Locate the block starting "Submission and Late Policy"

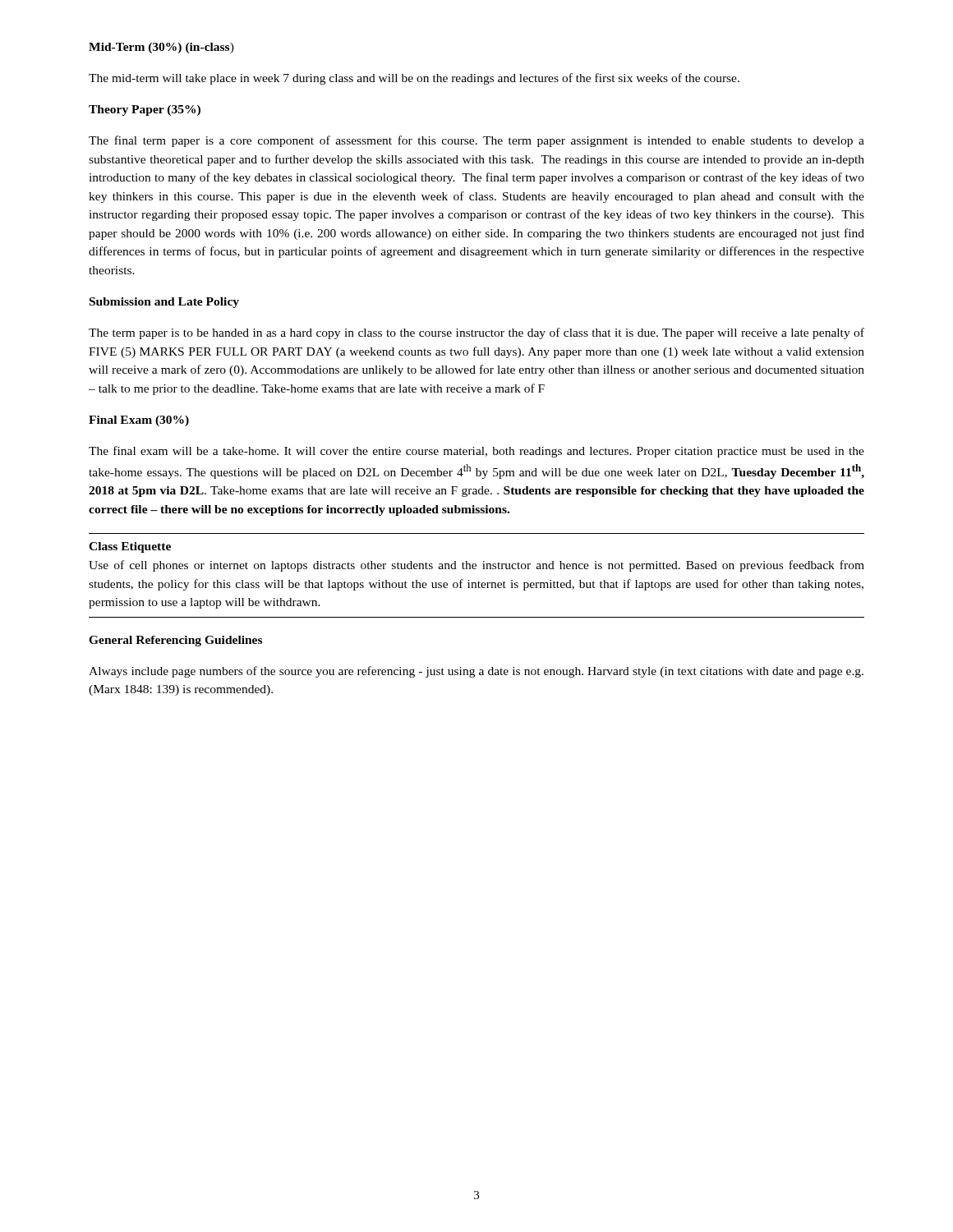[x=164, y=301]
